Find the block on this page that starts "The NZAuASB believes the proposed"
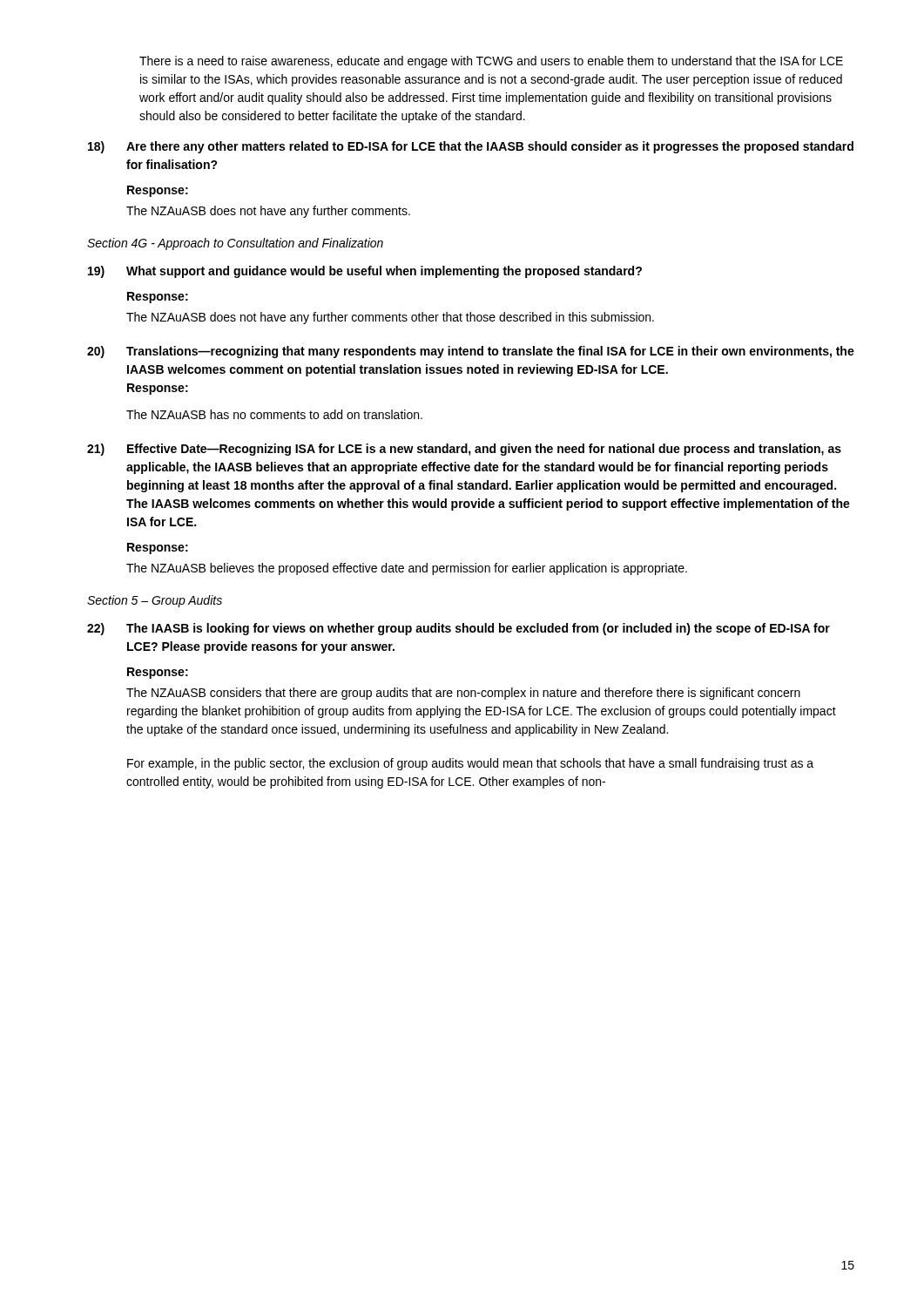 [407, 568]
